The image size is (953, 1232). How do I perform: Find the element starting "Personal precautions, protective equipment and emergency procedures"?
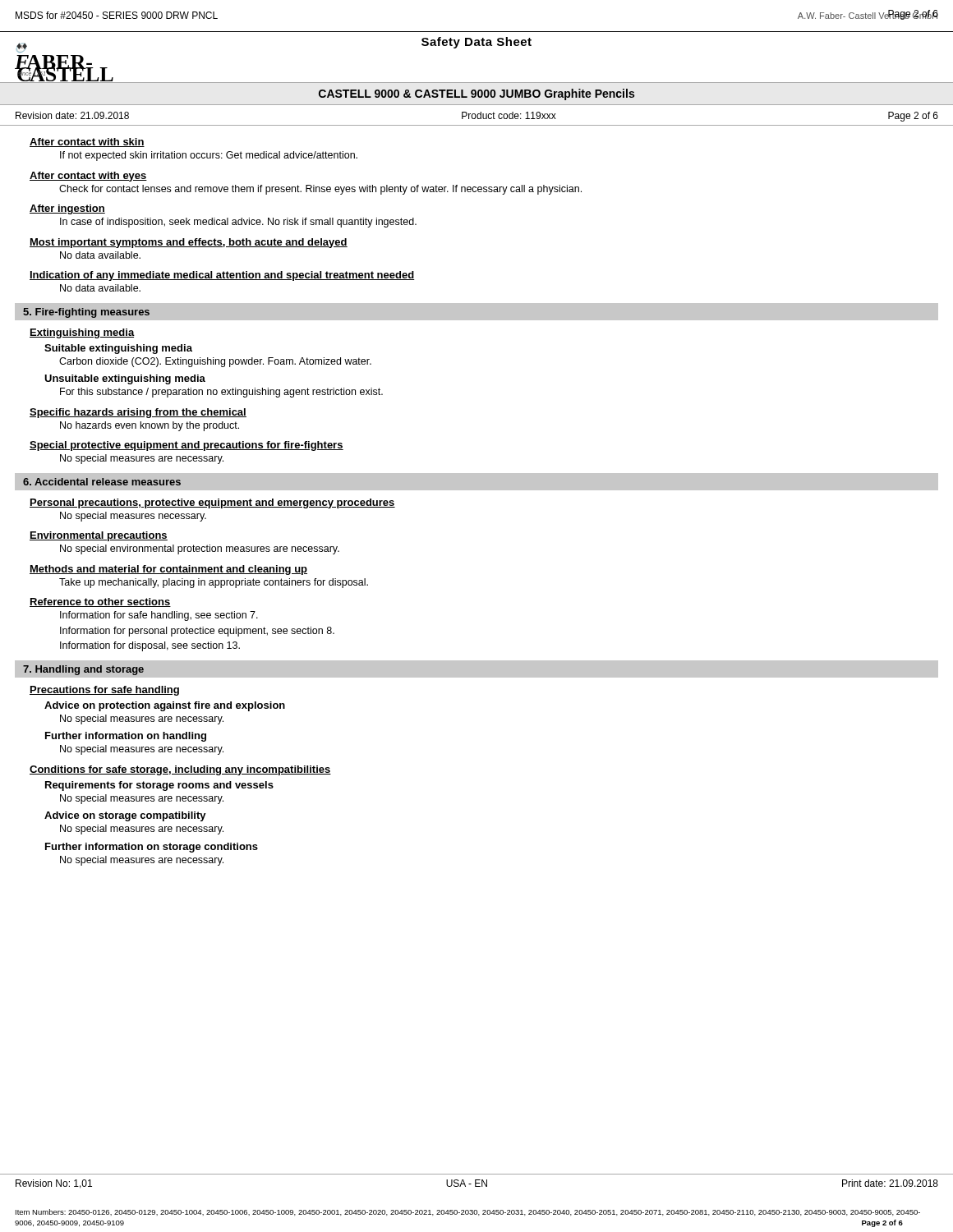pyautogui.click(x=212, y=502)
